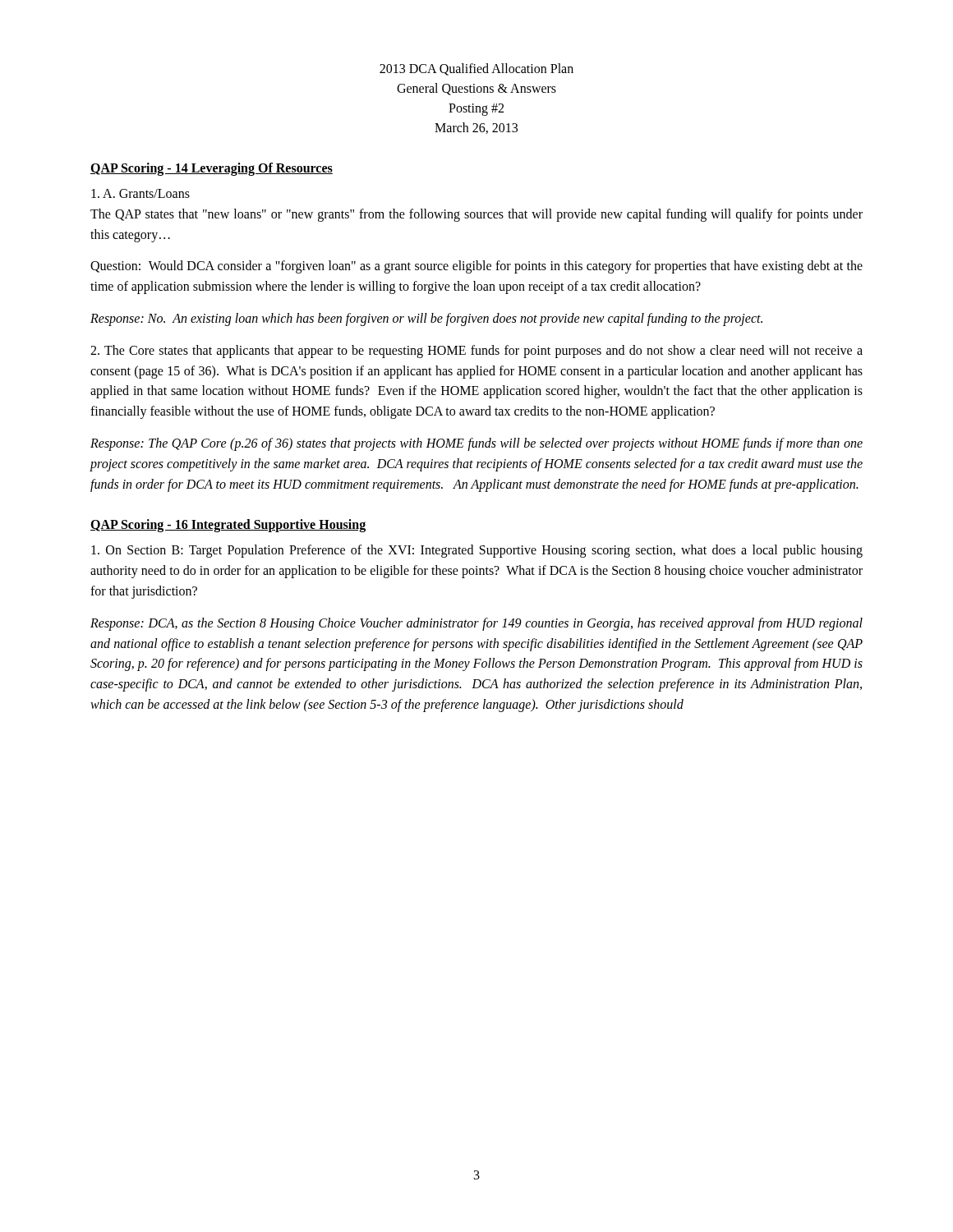This screenshot has height=1232, width=953.
Task: Find the text block that says "A. Grants/Loans The QAP states that"
Action: [x=476, y=214]
